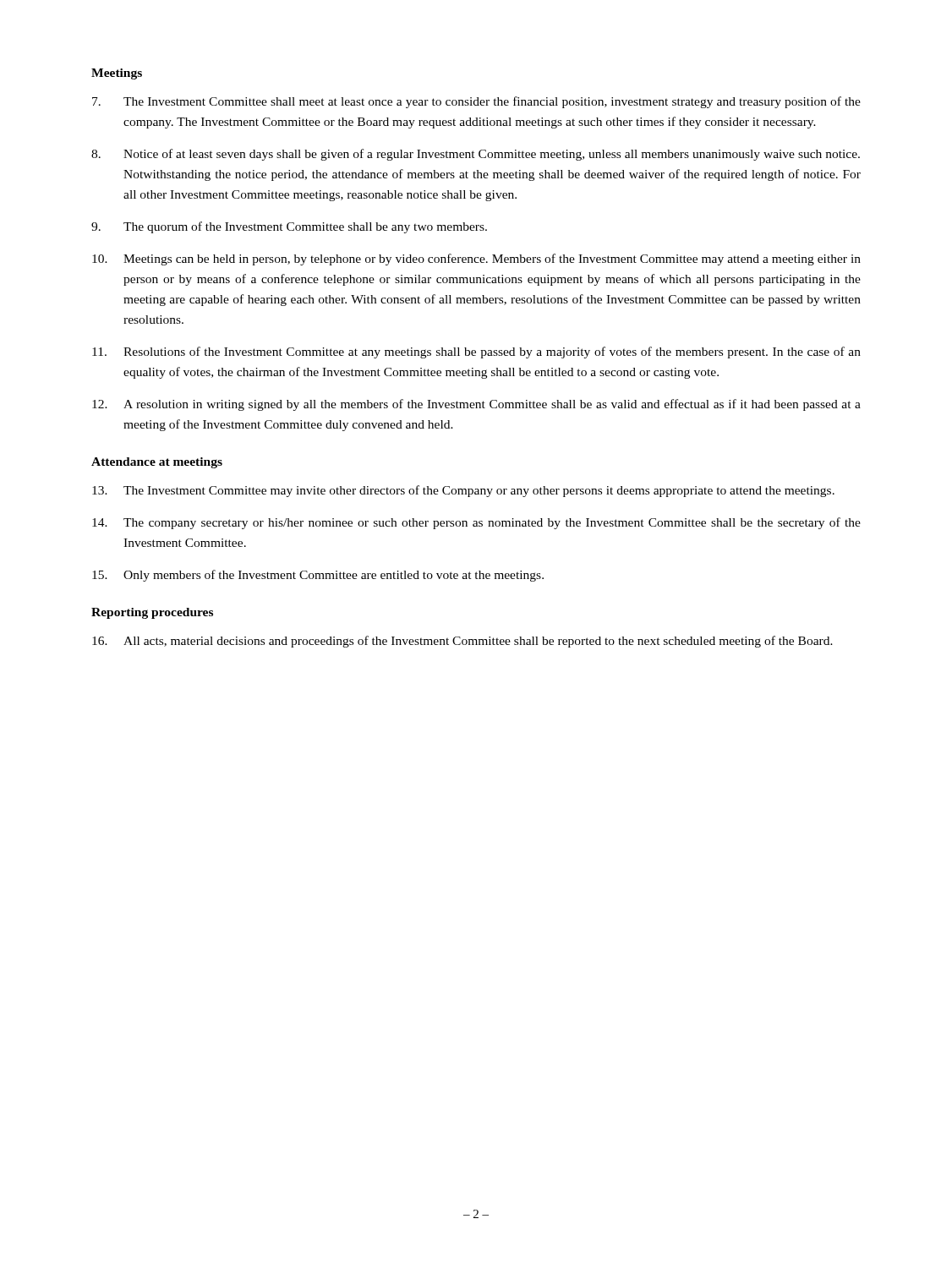Navigate to the text starting "16. All acts, material decisions"
This screenshot has width=952, height=1268.
pyautogui.click(x=476, y=641)
